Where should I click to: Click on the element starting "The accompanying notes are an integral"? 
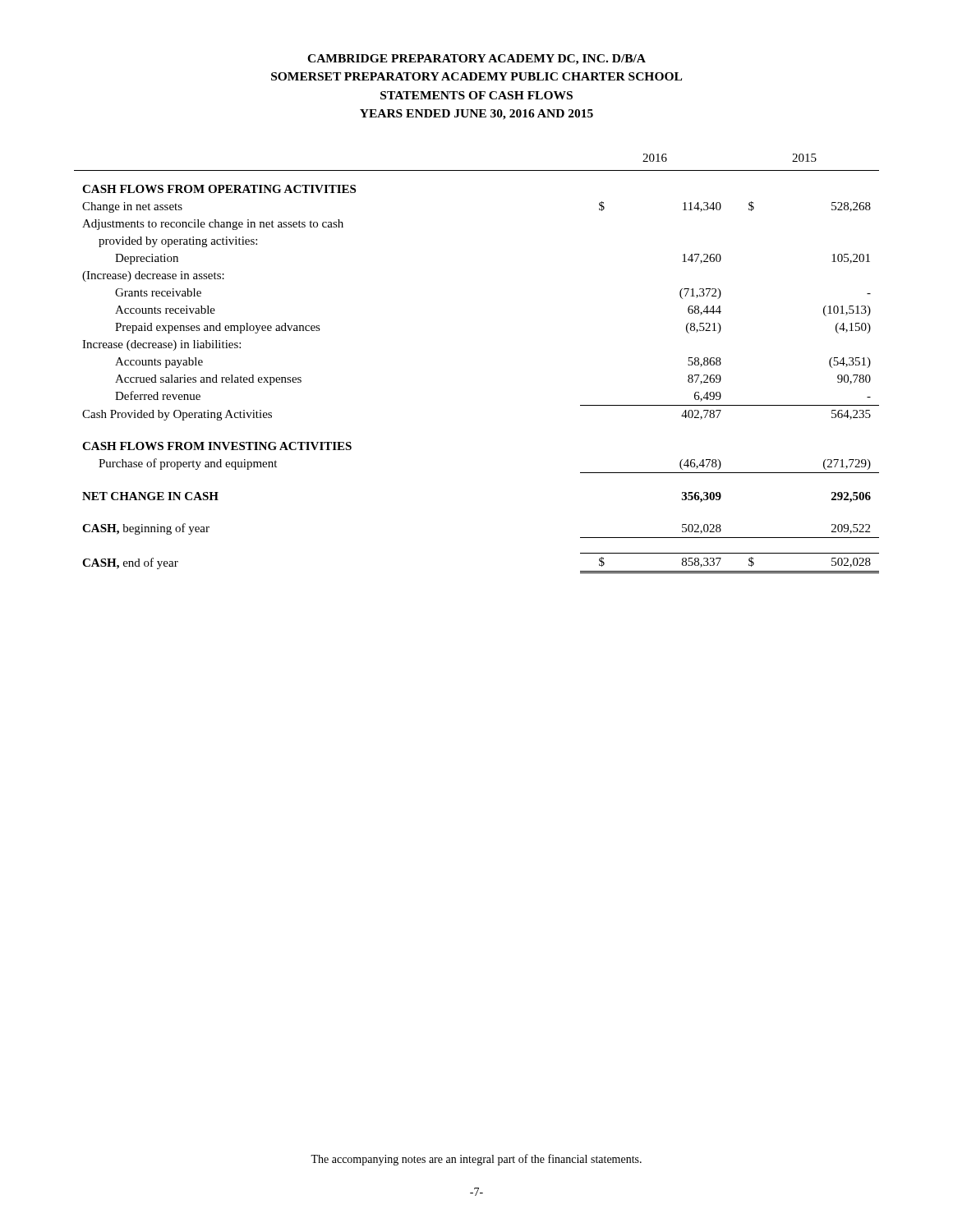[476, 1159]
